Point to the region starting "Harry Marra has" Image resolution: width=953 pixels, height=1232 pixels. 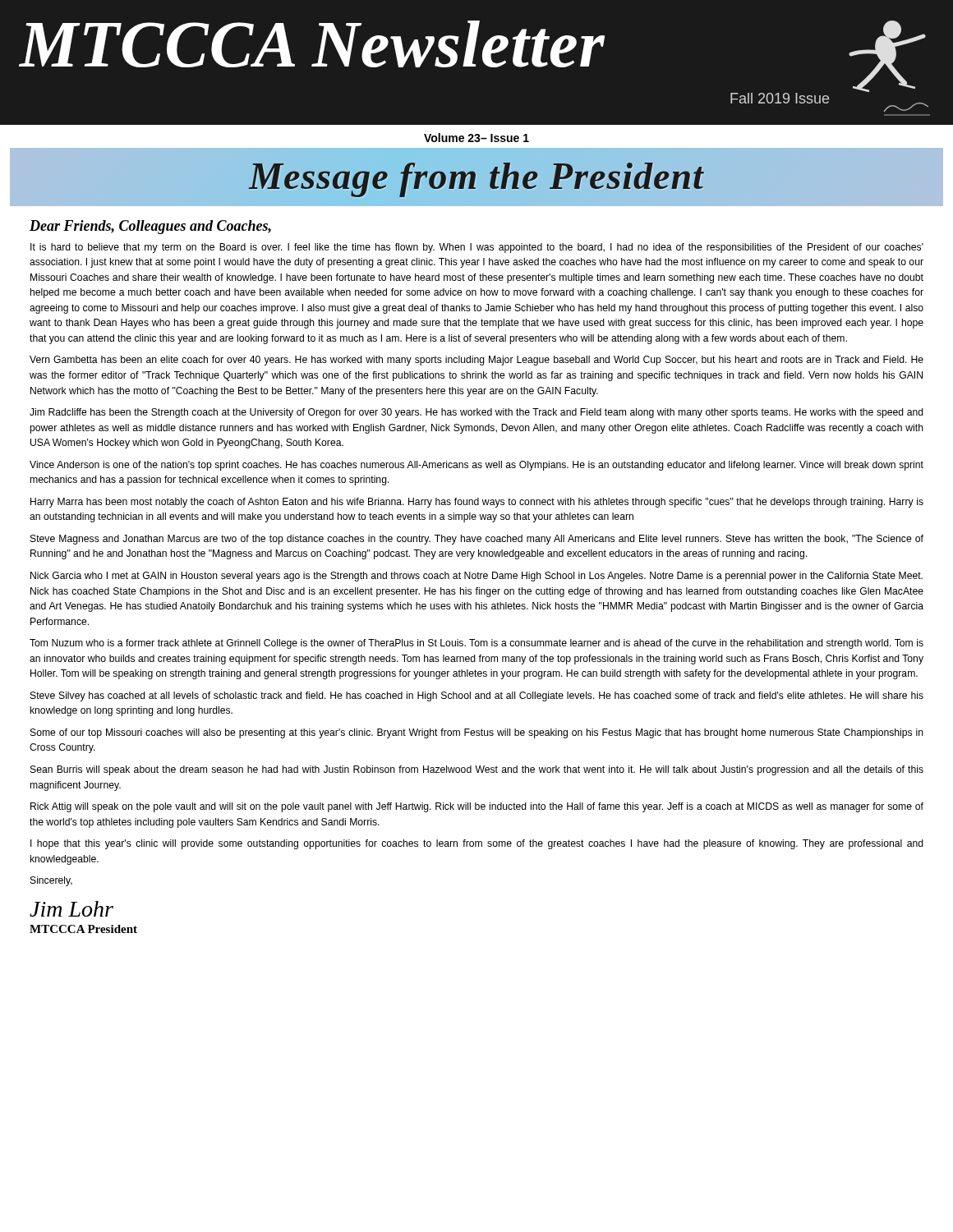click(x=476, y=509)
